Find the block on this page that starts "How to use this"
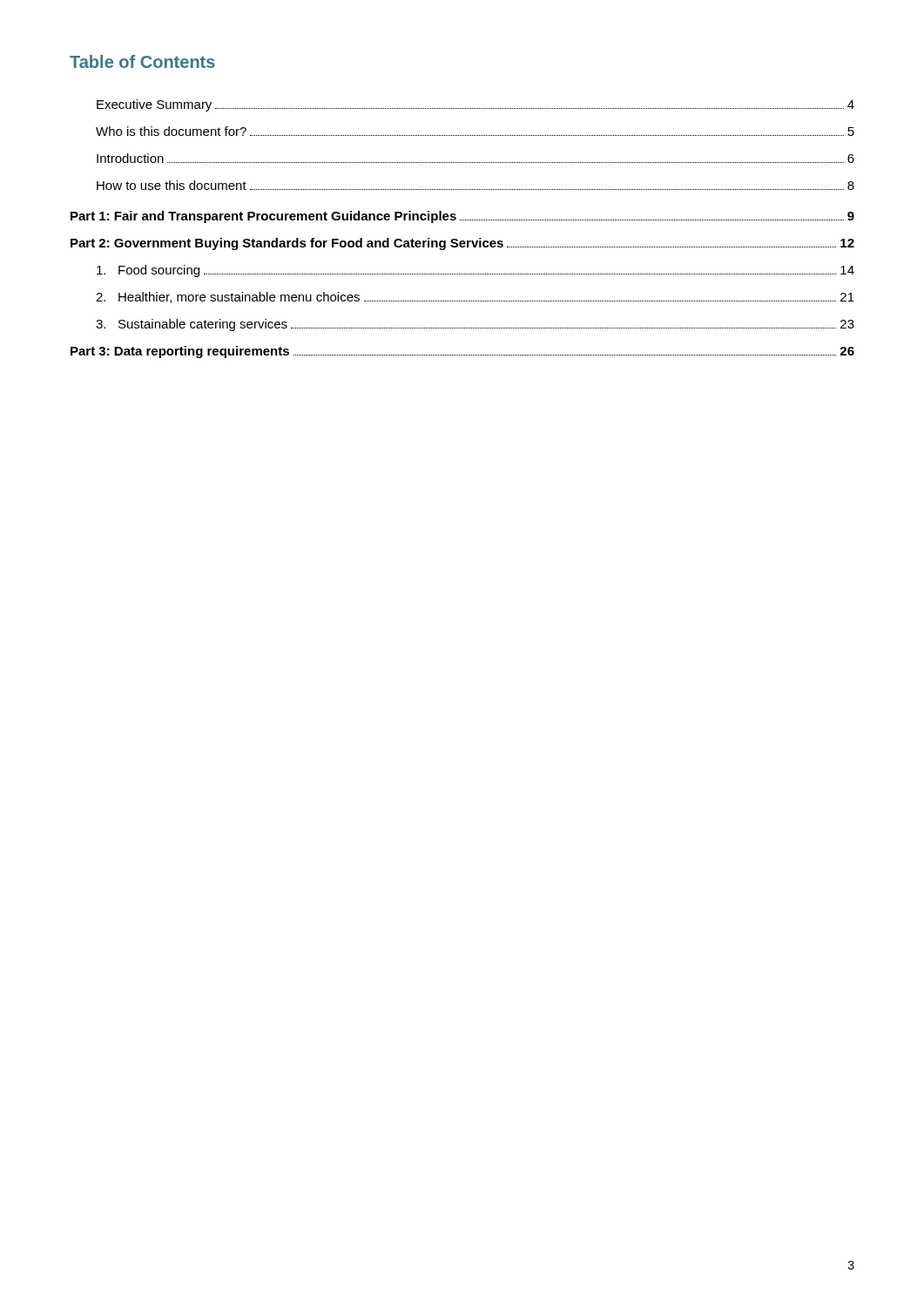924x1307 pixels. pyautogui.click(x=475, y=185)
